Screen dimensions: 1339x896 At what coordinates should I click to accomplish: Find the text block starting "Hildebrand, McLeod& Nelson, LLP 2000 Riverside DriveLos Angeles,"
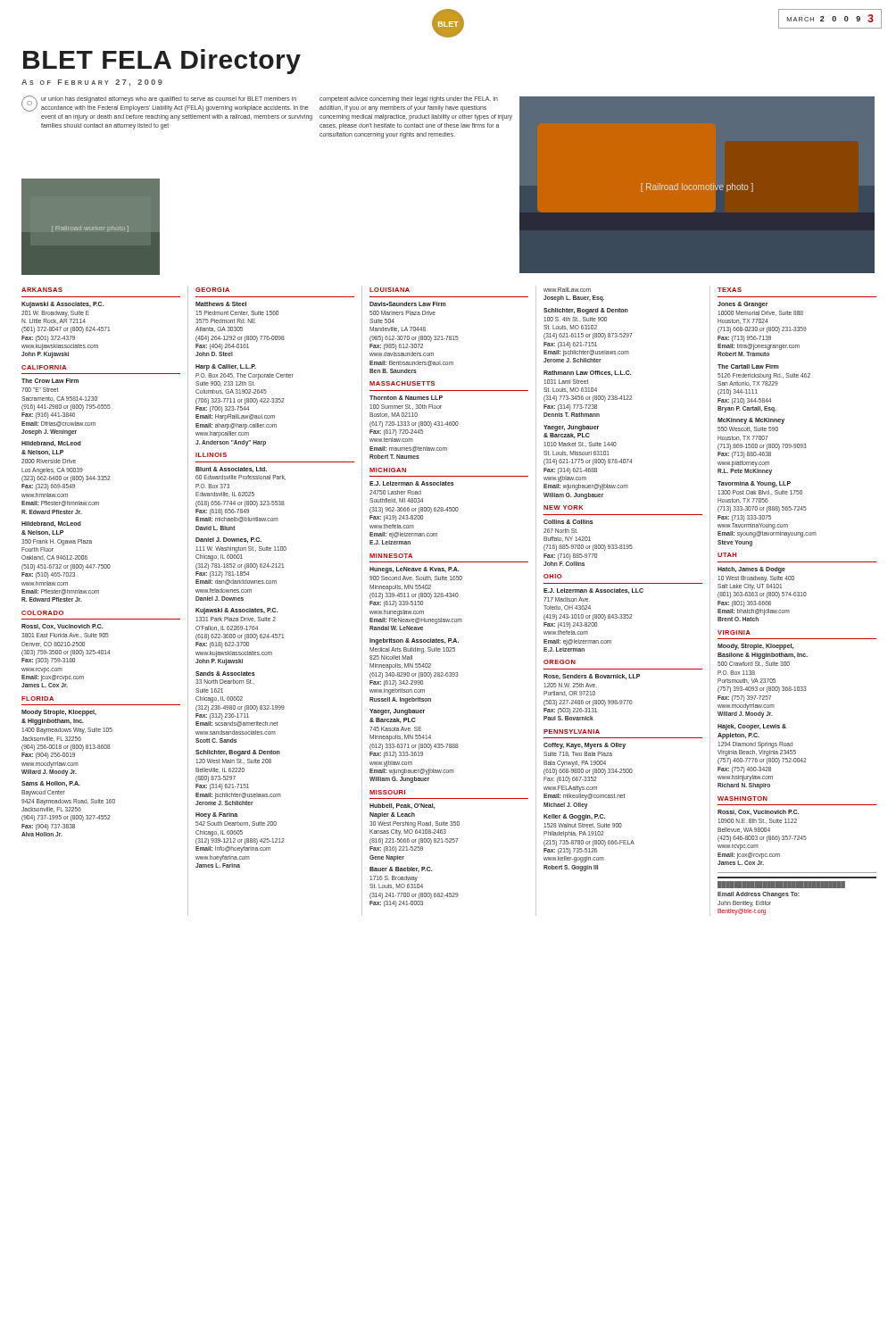101,478
